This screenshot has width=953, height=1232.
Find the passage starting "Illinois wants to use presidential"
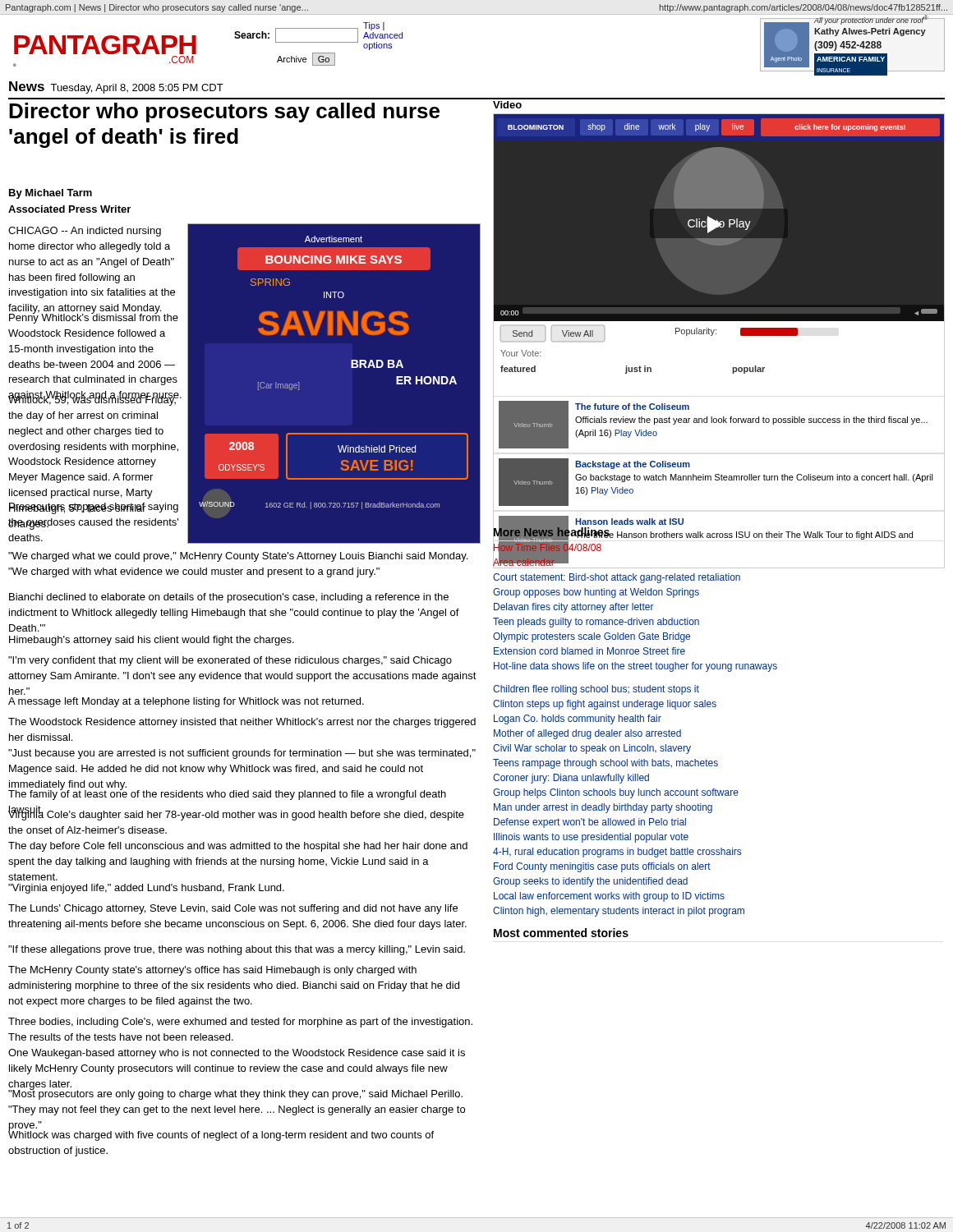pos(718,837)
